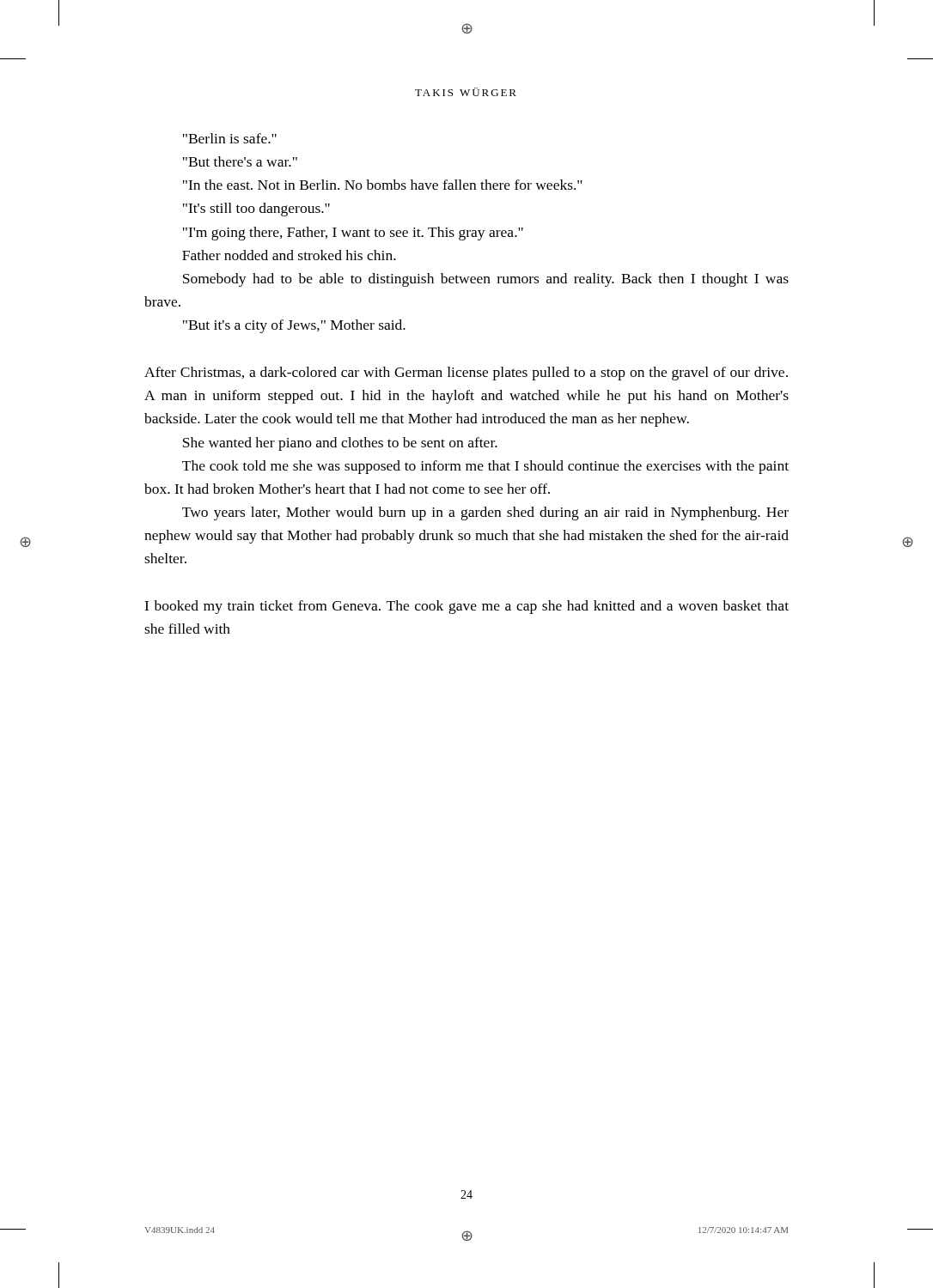This screenshot has height=1288, width=933.
Task: Locate the block of text that opens with "She wanted her piano and"
Action: 340,442
